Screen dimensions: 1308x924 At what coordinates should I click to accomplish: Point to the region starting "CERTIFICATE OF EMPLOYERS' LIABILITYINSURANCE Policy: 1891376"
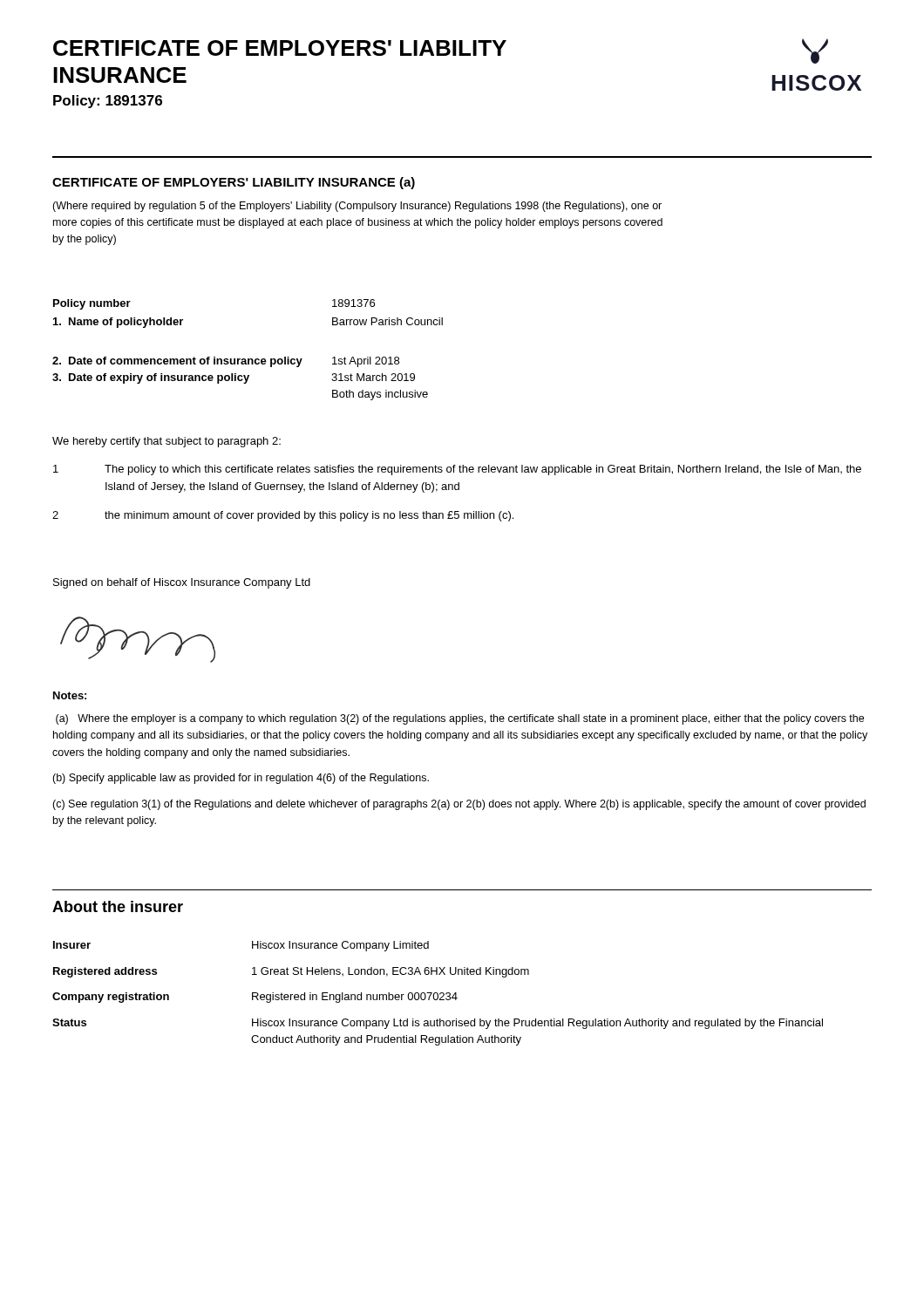pyautogui.click(x=280, y=48)
